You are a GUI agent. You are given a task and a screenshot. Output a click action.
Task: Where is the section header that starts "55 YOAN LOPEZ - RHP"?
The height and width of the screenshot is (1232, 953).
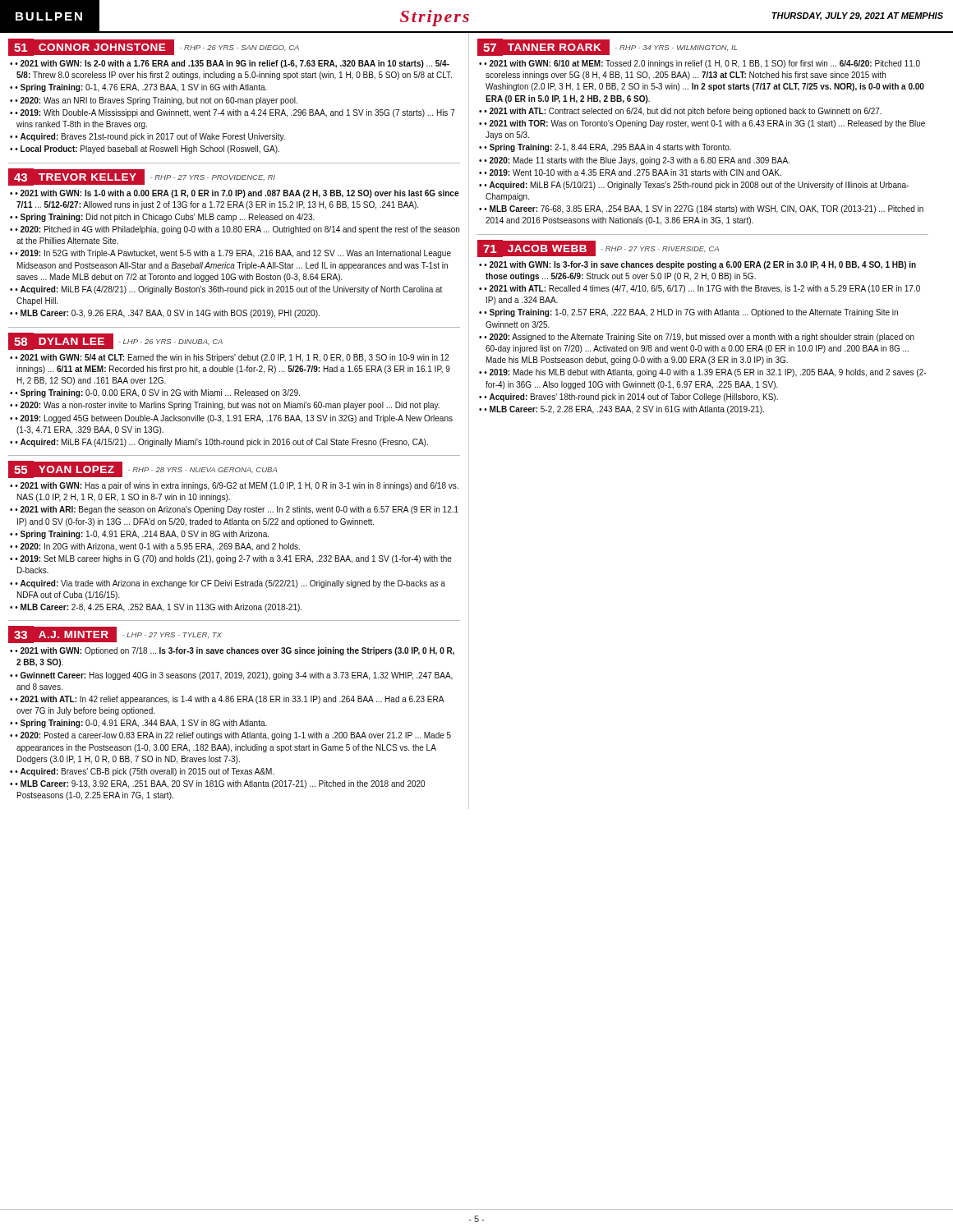[x=143, y=469]
